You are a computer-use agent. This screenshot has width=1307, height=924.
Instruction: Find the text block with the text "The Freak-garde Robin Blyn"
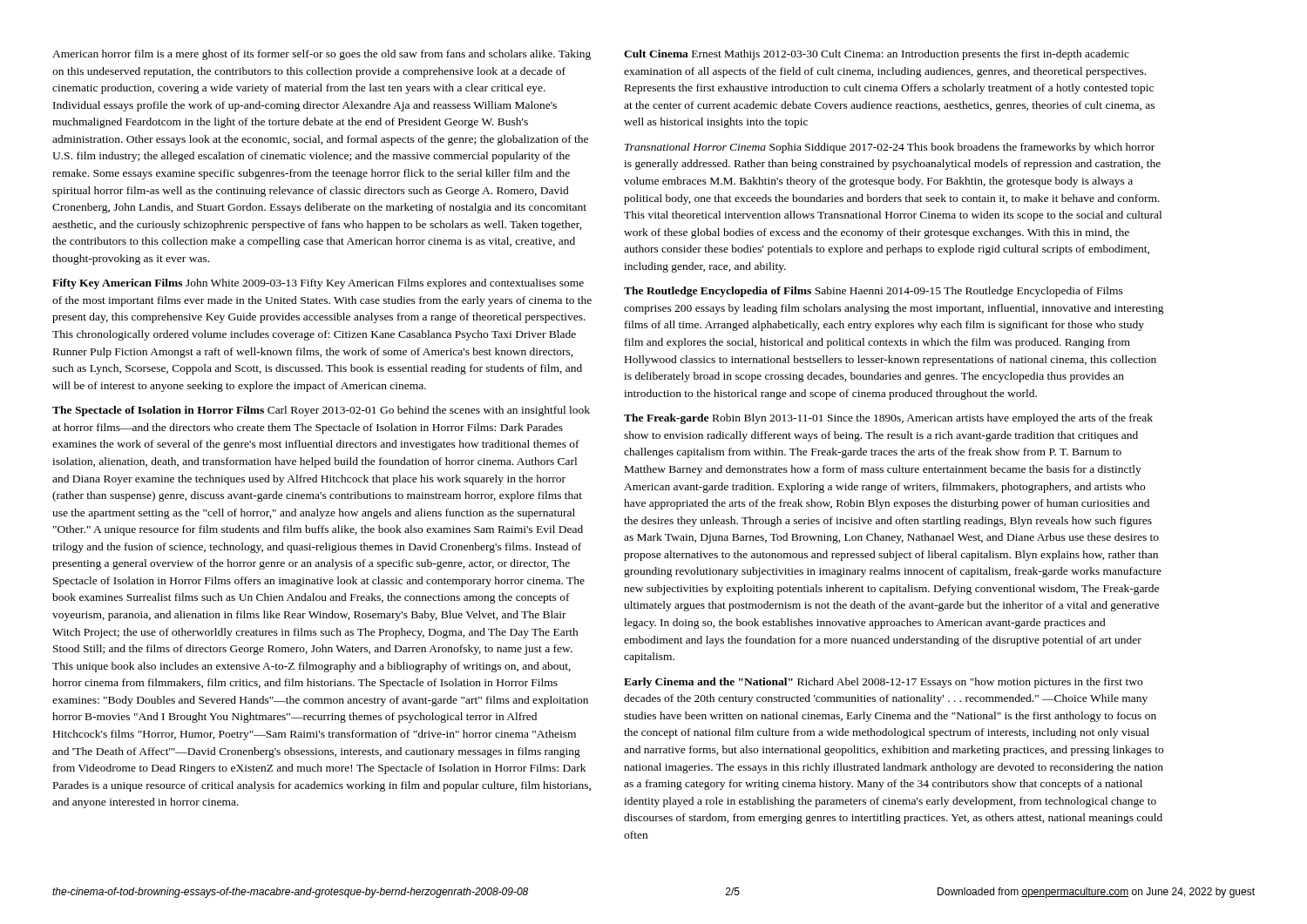tap(894, 537)
